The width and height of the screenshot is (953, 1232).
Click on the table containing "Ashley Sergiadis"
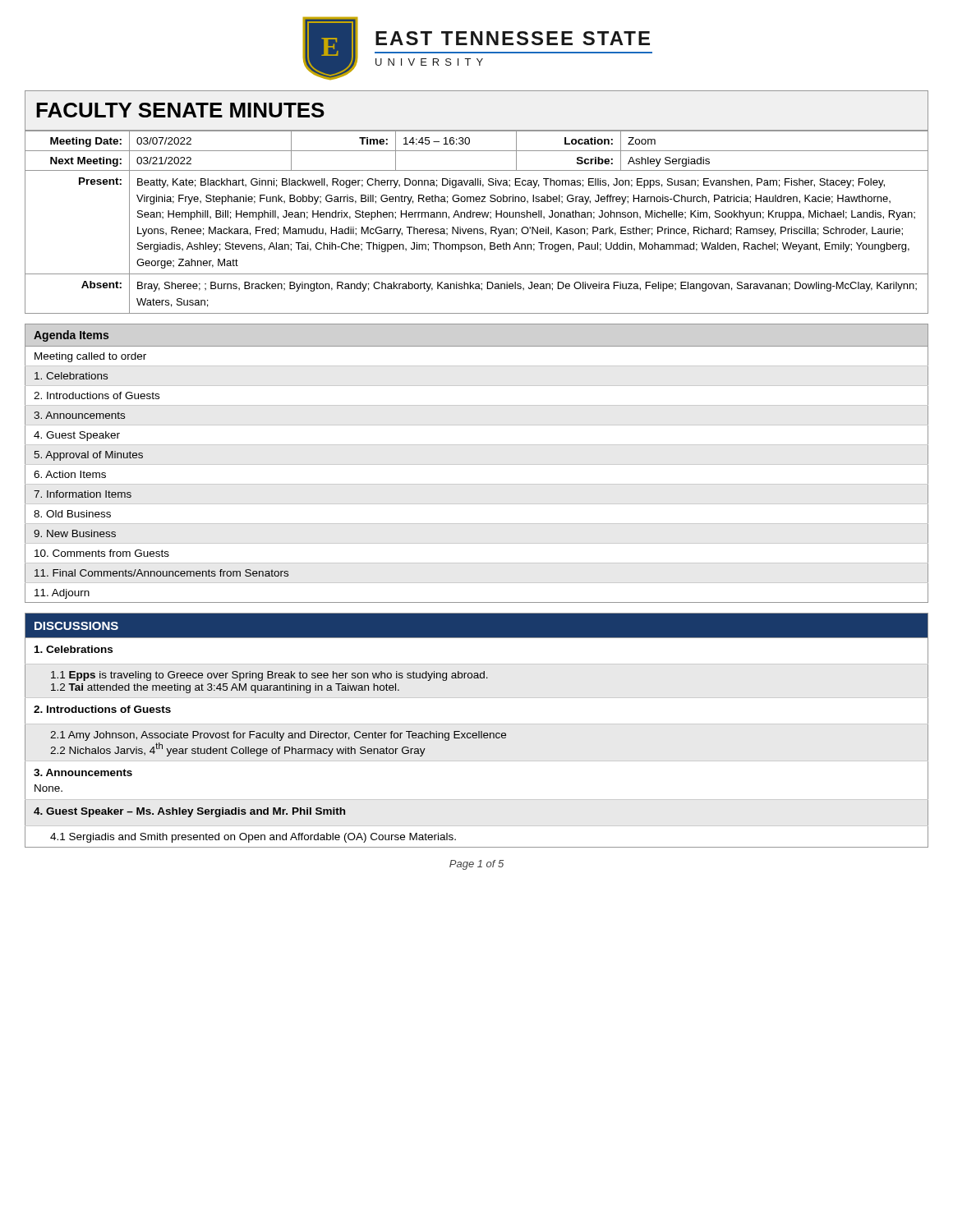(476, 222)
